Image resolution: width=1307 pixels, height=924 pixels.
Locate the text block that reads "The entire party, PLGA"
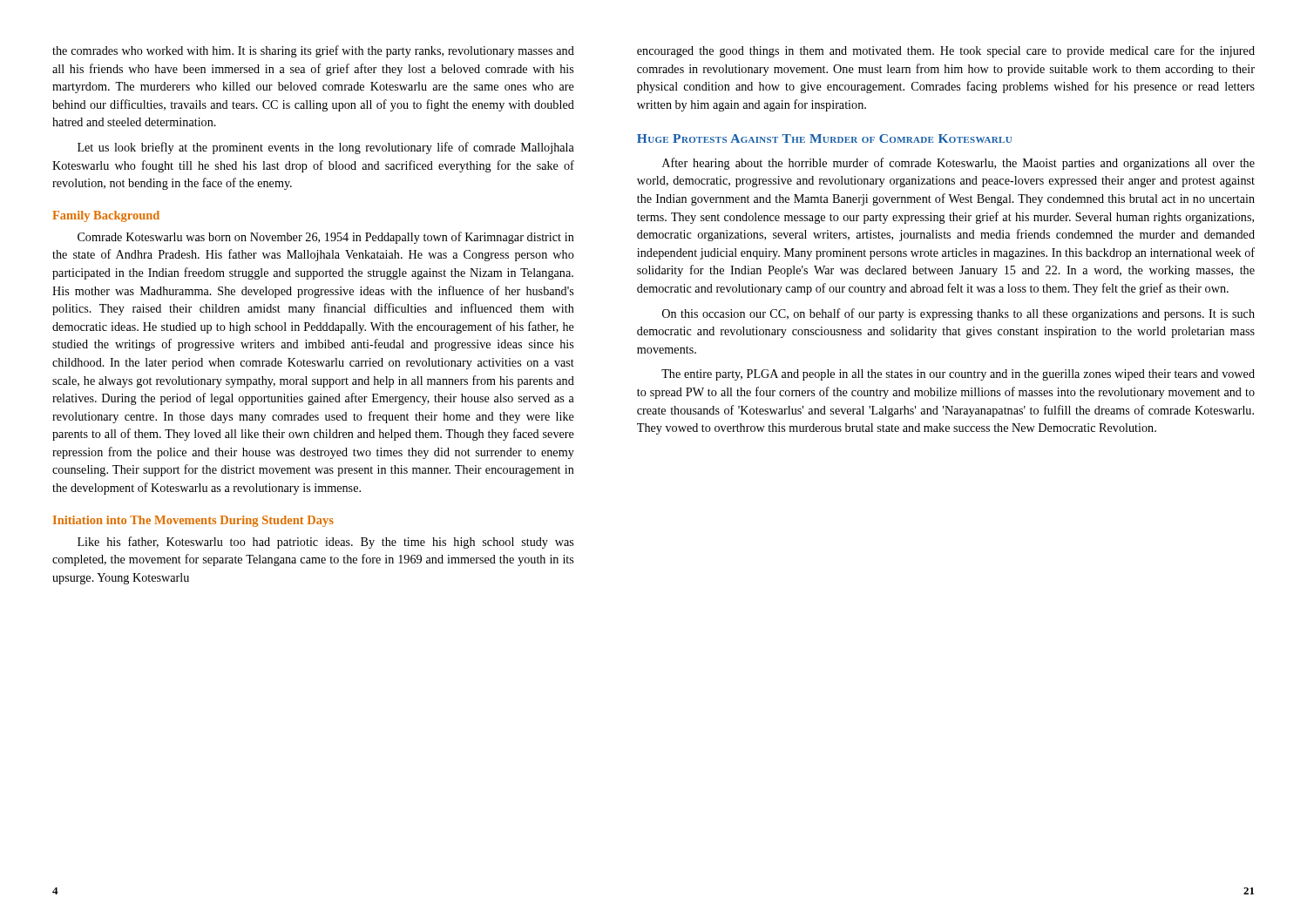point(946,401)
